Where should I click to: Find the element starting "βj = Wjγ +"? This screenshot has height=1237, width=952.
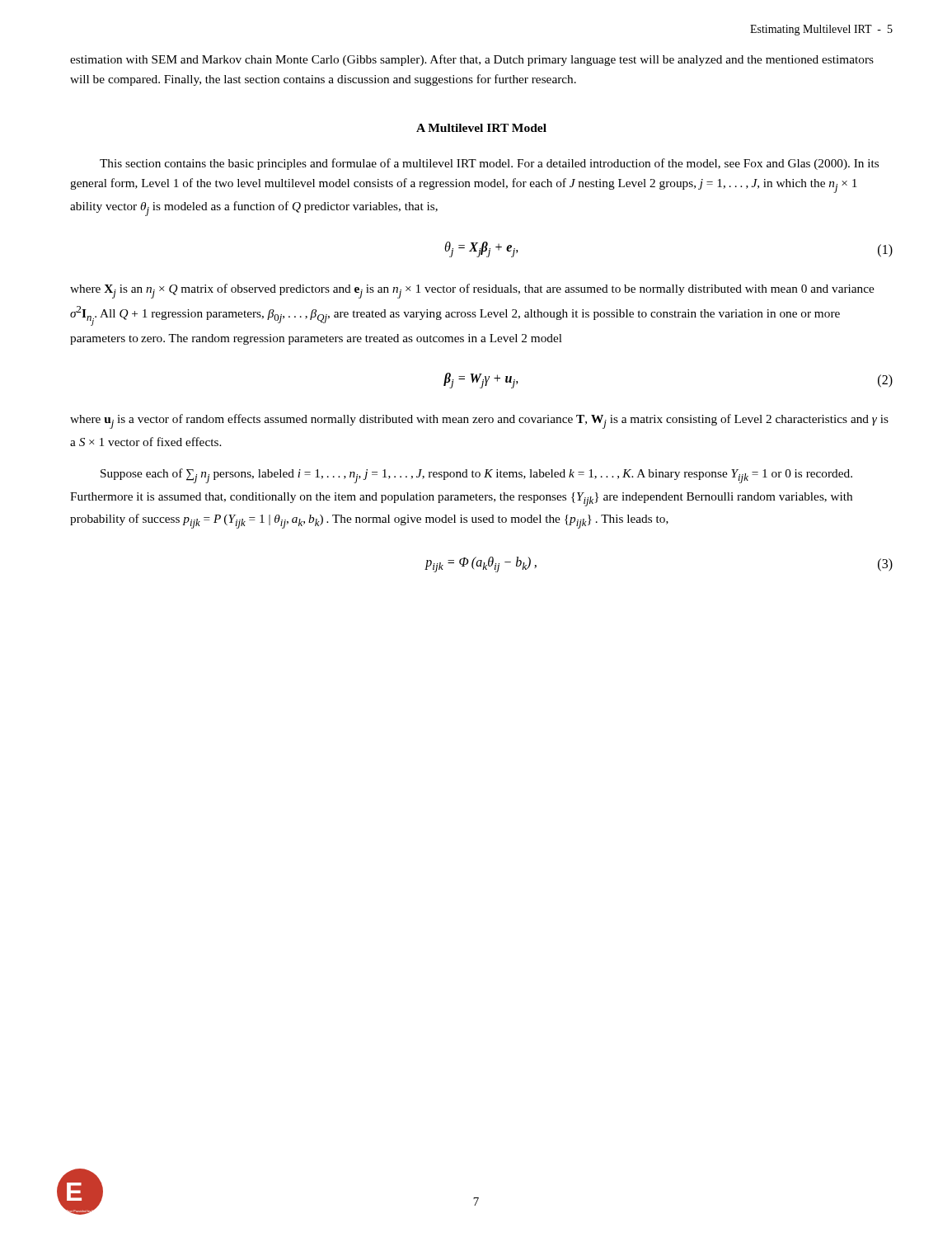[x=477, y=381]
